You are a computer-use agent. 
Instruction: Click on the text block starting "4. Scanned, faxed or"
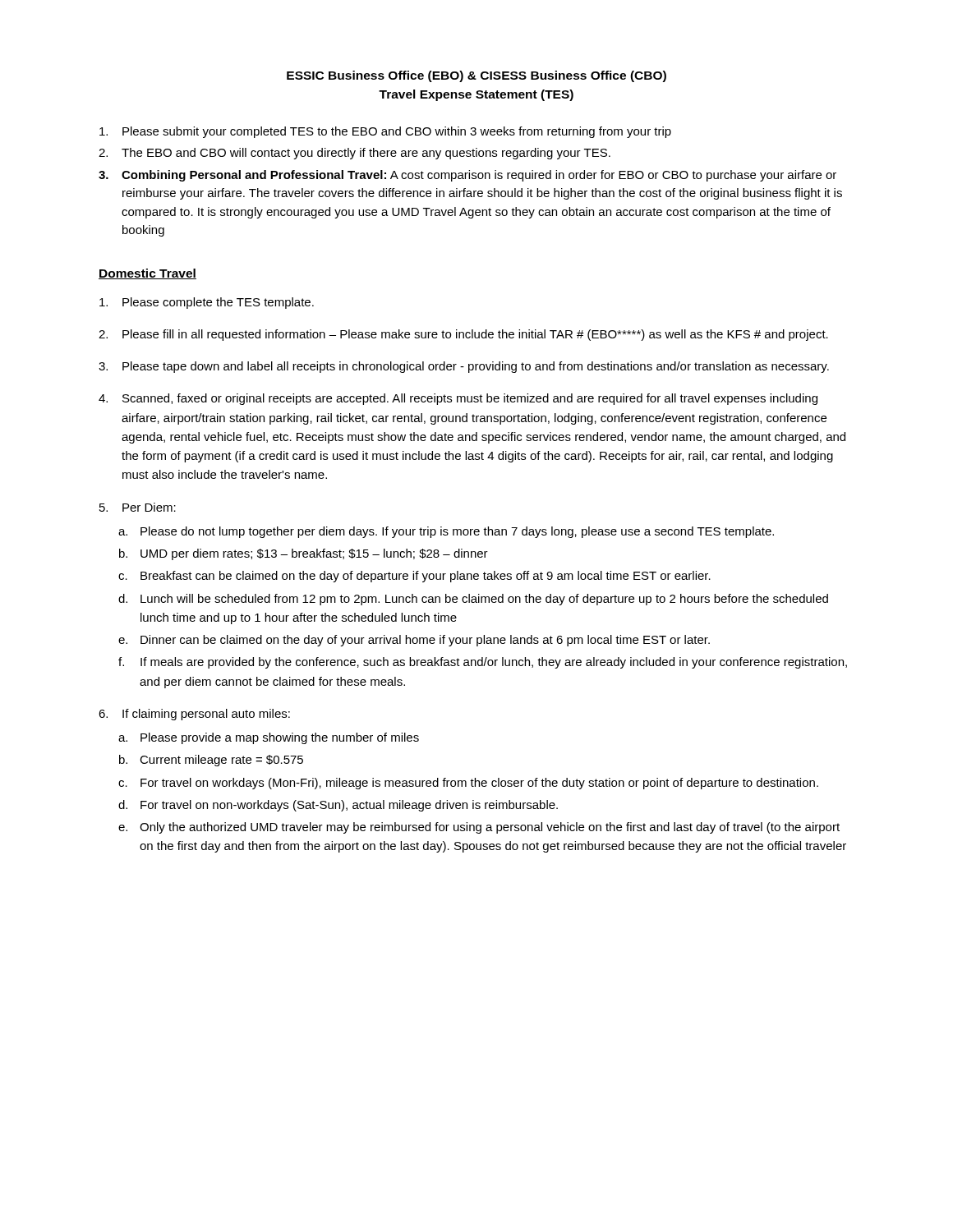click(x=476, y=436)
